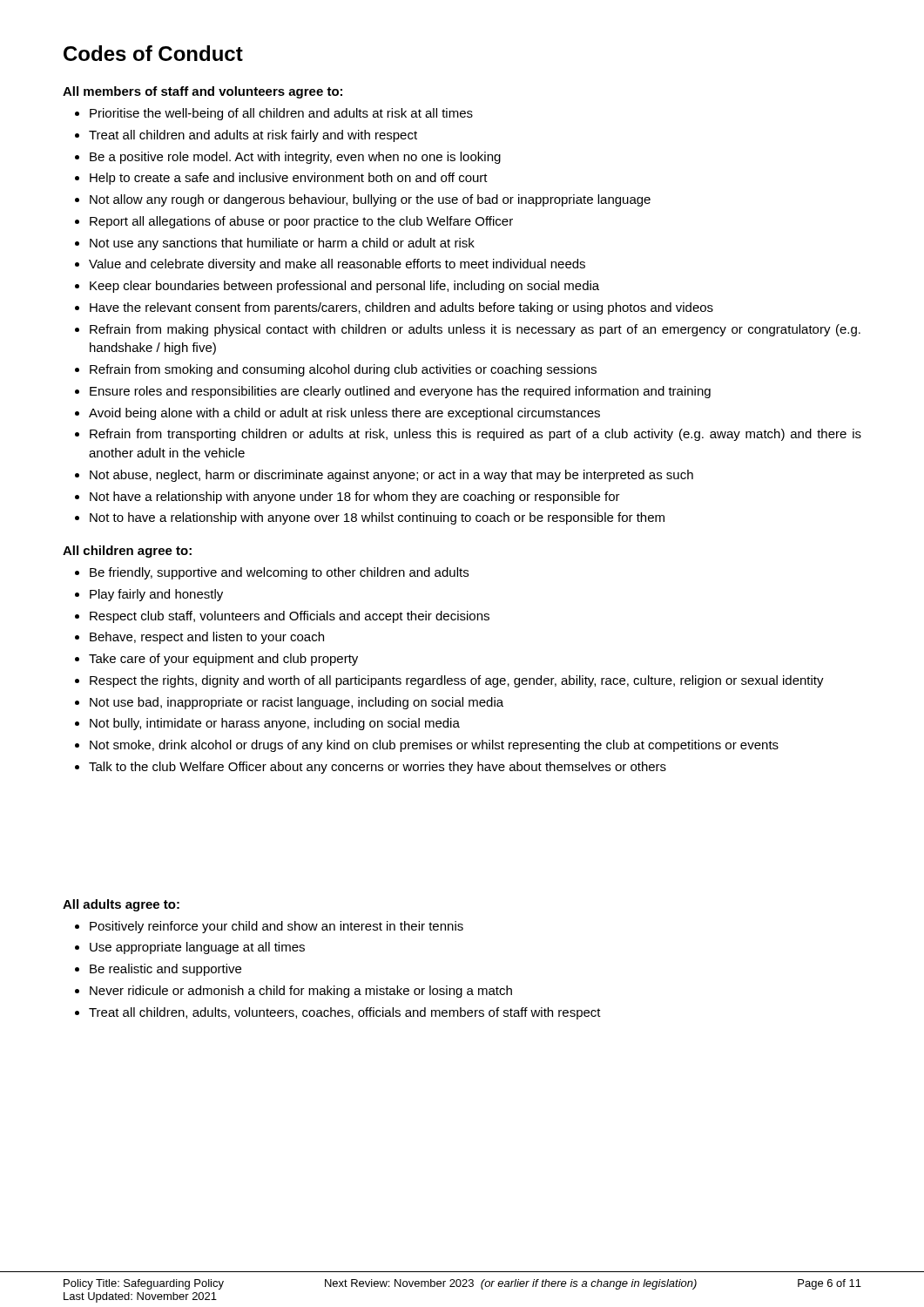Select the passage starting "Be friendly, supportive and welcoming to"
Viewport: 924px width, 1307px height.
click(x=279, y=572)
